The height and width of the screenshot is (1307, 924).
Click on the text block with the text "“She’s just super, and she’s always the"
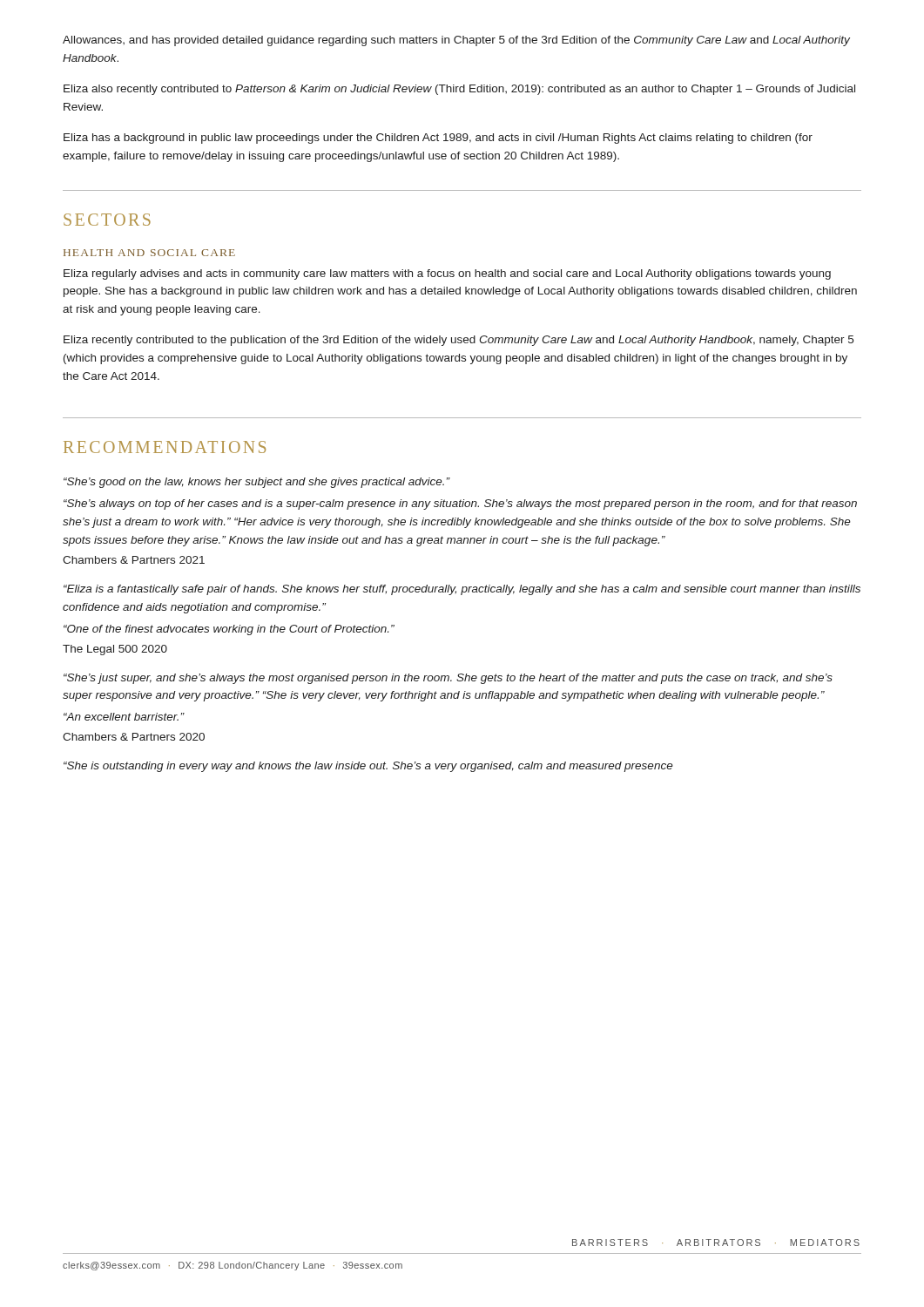tap(462, 706)
